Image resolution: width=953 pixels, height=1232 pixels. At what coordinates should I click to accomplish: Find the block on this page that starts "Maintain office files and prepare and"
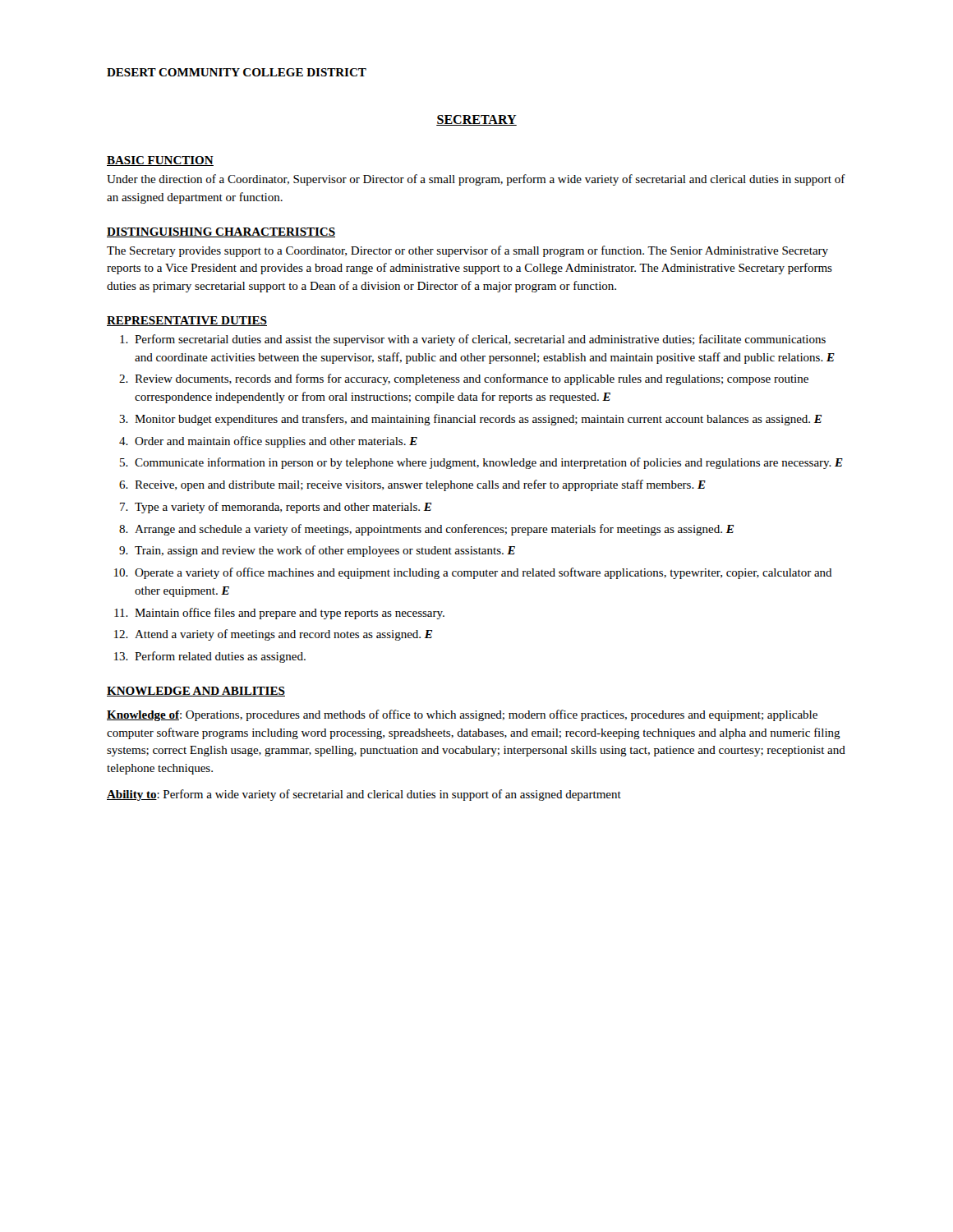click(x=290, y=612)
